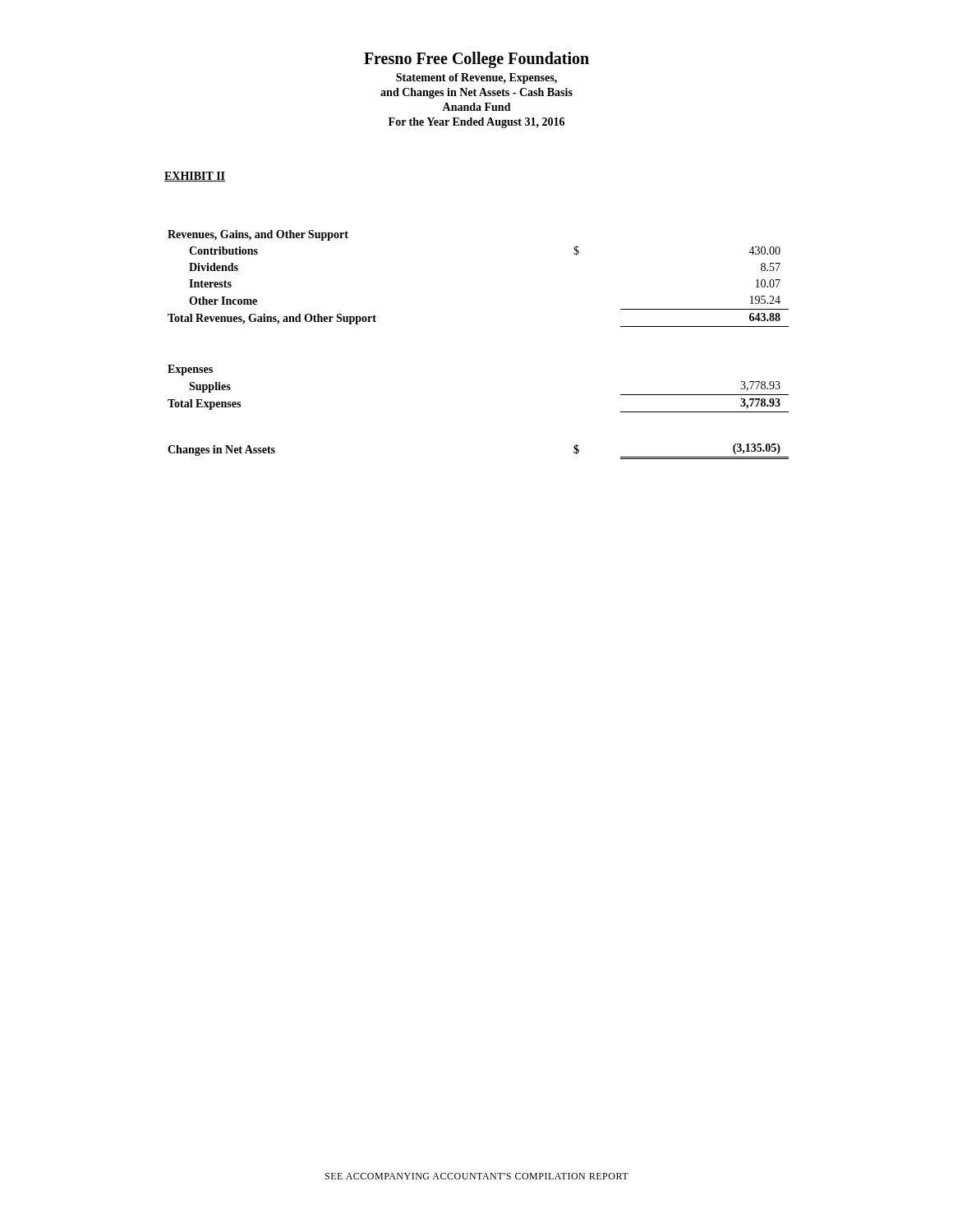Locate the region starting "Fresno Free College Foundation"
The height and width of the screenshot is (1232, 953).
[x=476, y=59]
